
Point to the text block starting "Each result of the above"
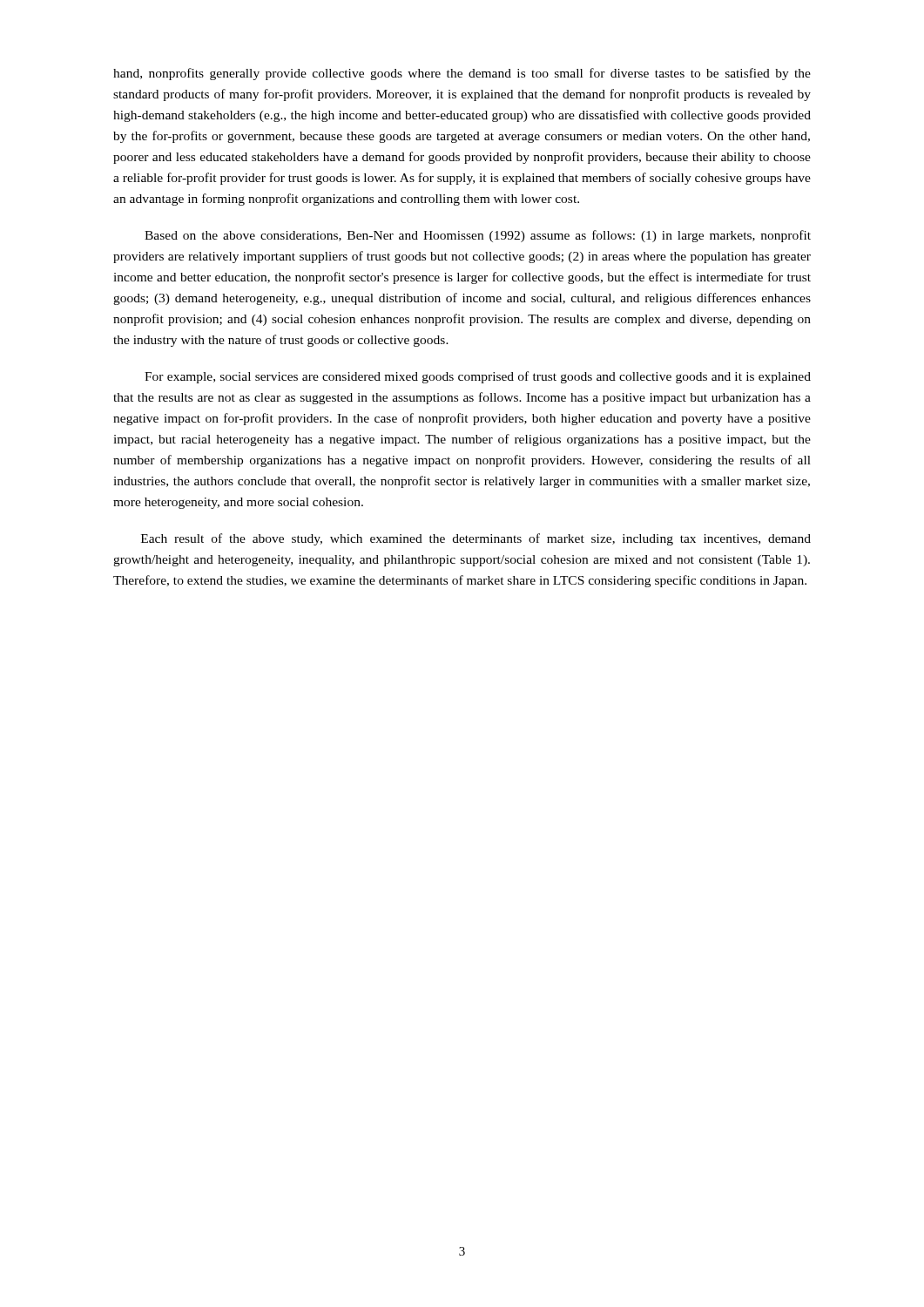point(462,559)
